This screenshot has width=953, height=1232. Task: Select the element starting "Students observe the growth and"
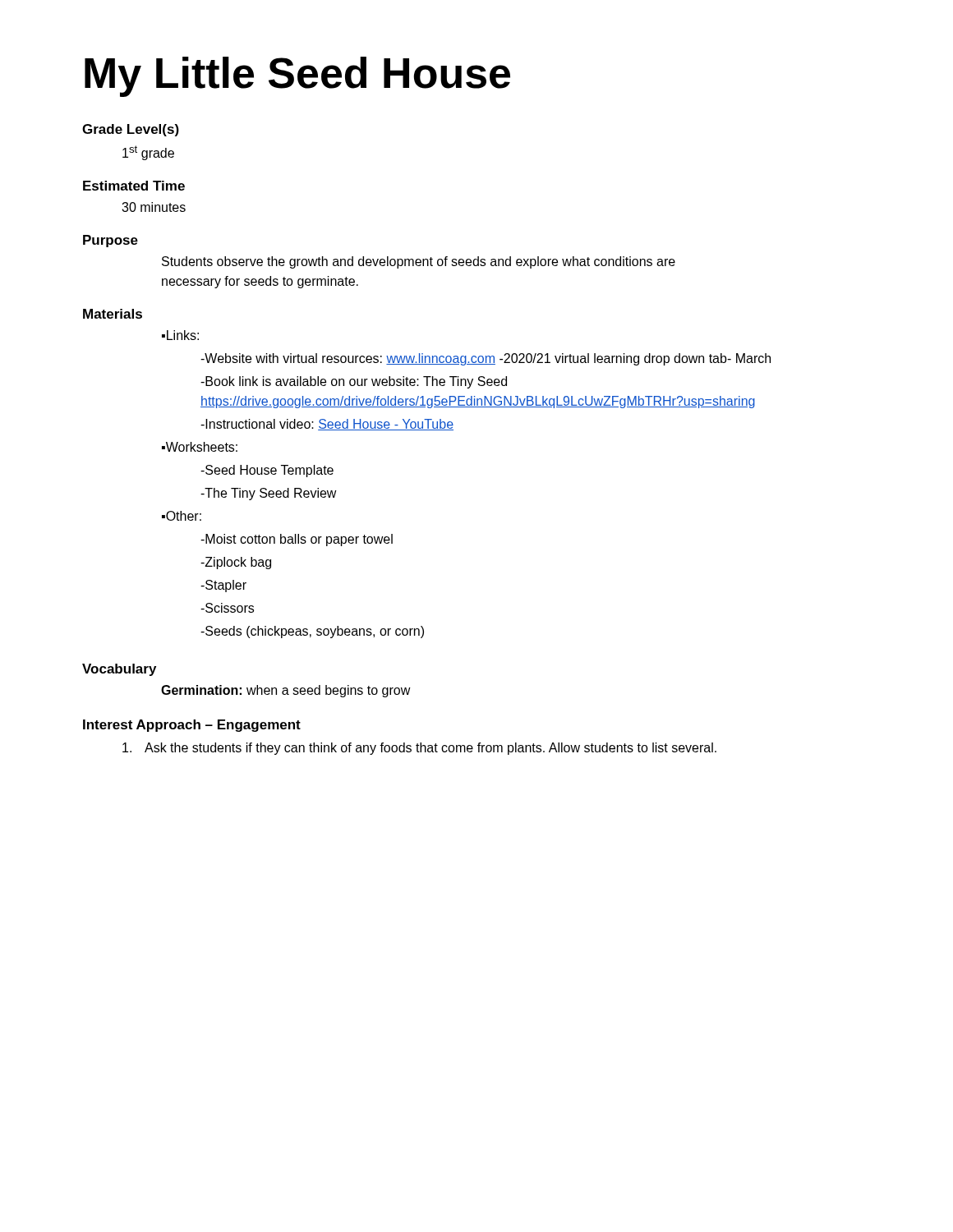(418, 272)
